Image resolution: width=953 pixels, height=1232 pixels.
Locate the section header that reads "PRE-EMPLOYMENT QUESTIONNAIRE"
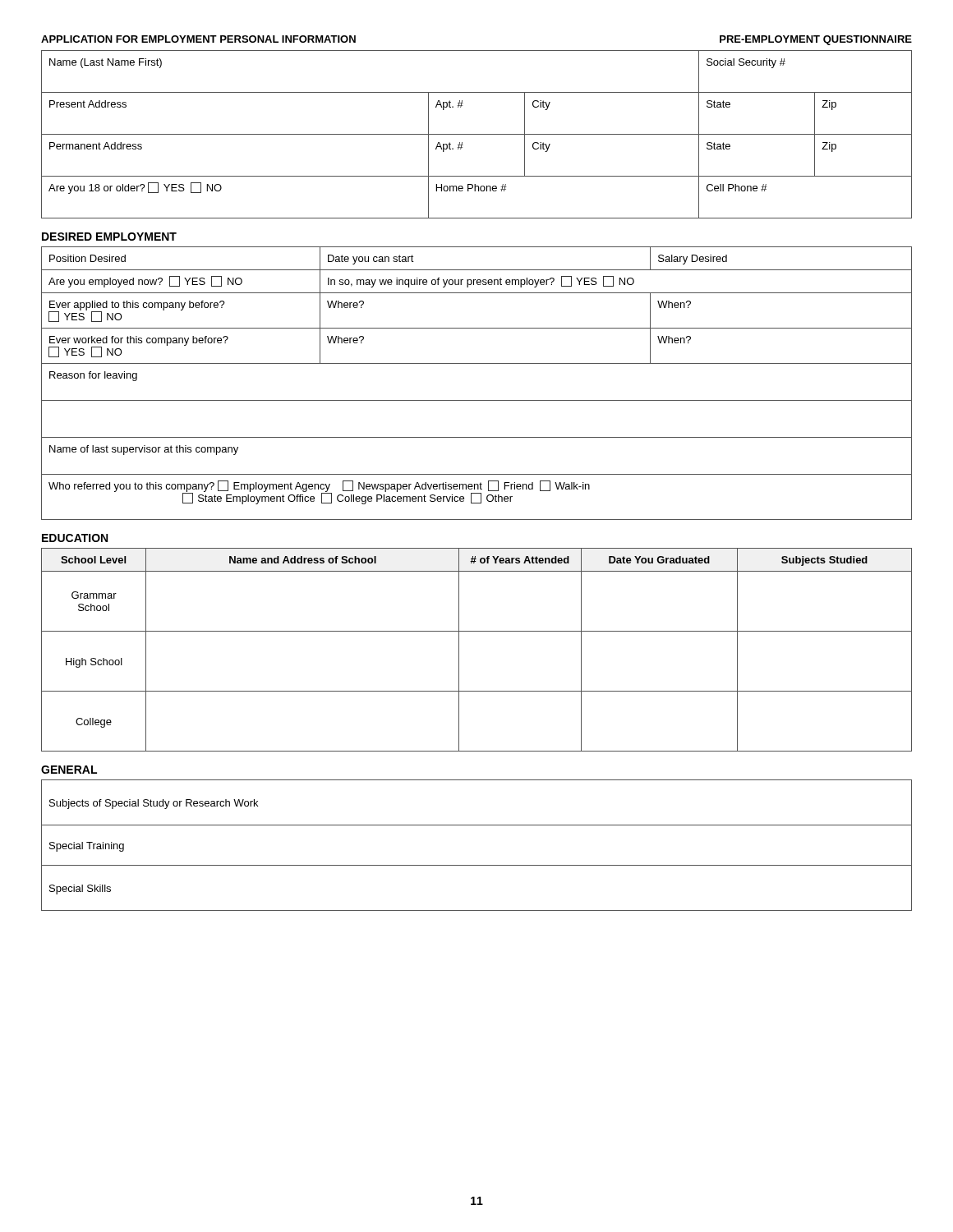point(815,39)
